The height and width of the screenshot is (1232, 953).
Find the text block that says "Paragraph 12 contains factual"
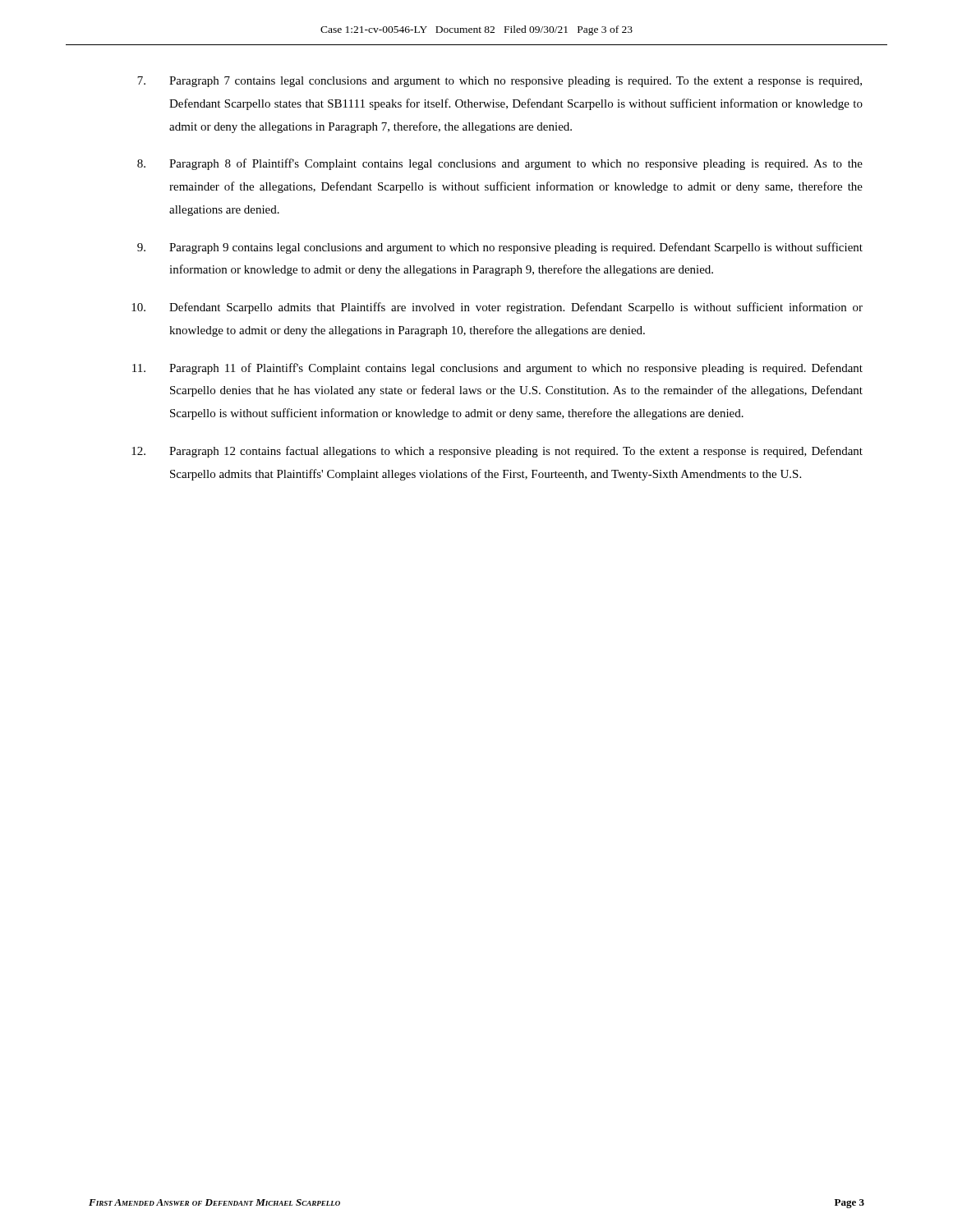click(476, 463)
